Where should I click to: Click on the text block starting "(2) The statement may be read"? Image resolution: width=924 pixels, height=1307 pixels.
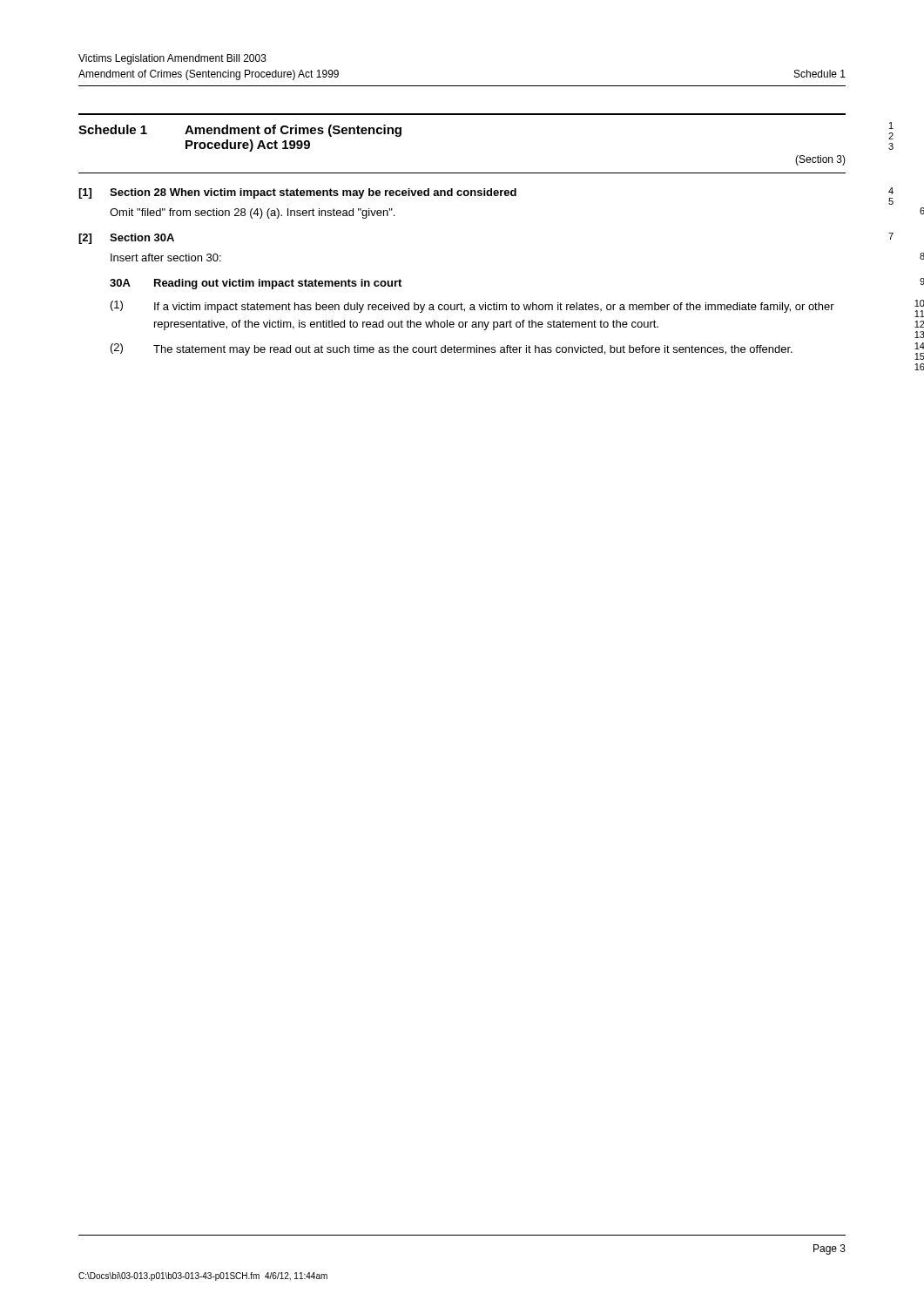pos(478,349)
